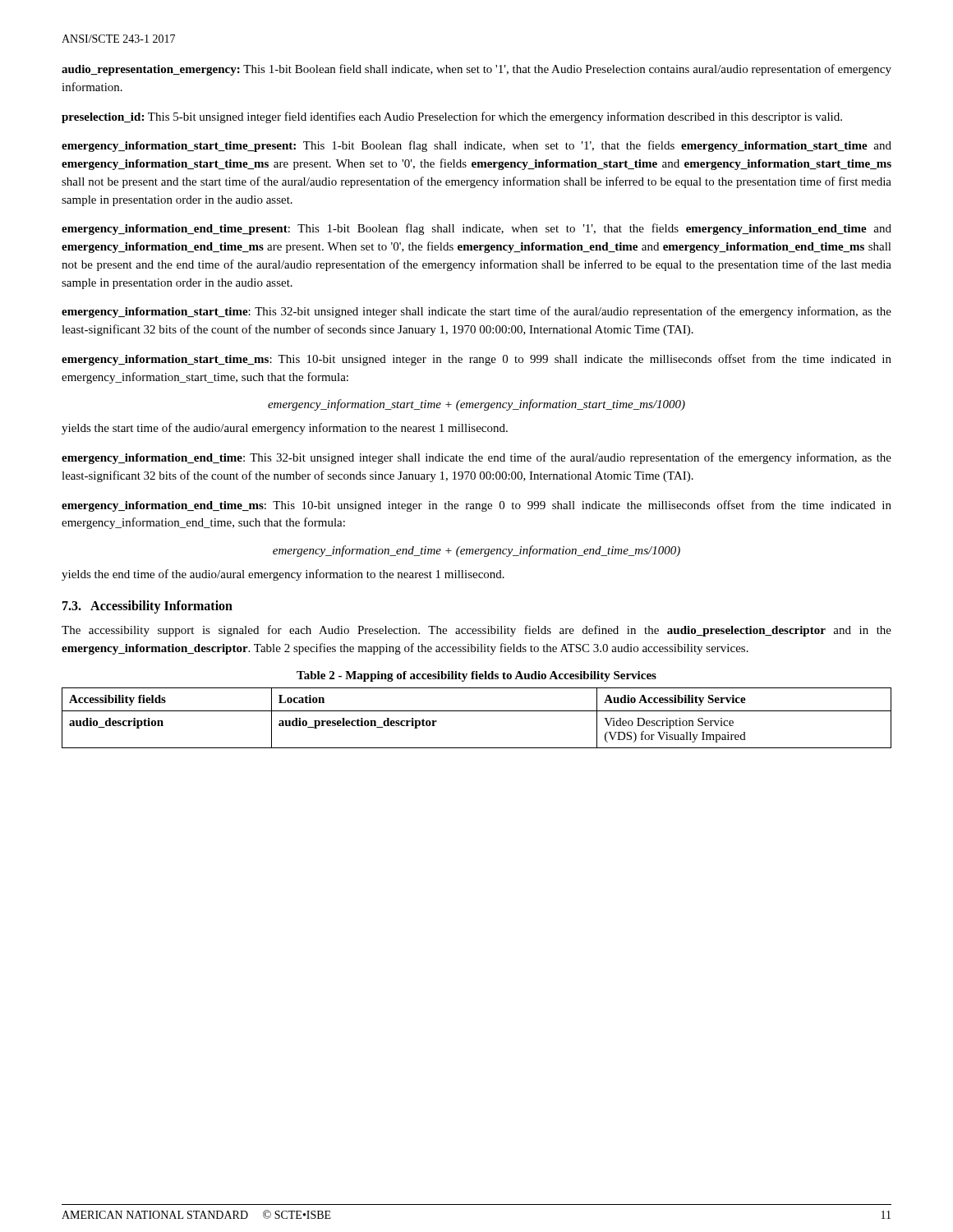Find the element starting "emergency_information_start_time_ms: This 10-bit"
Image resolution: width=953 pixels, height=1232 pixels.
click(x=476, y=368)
